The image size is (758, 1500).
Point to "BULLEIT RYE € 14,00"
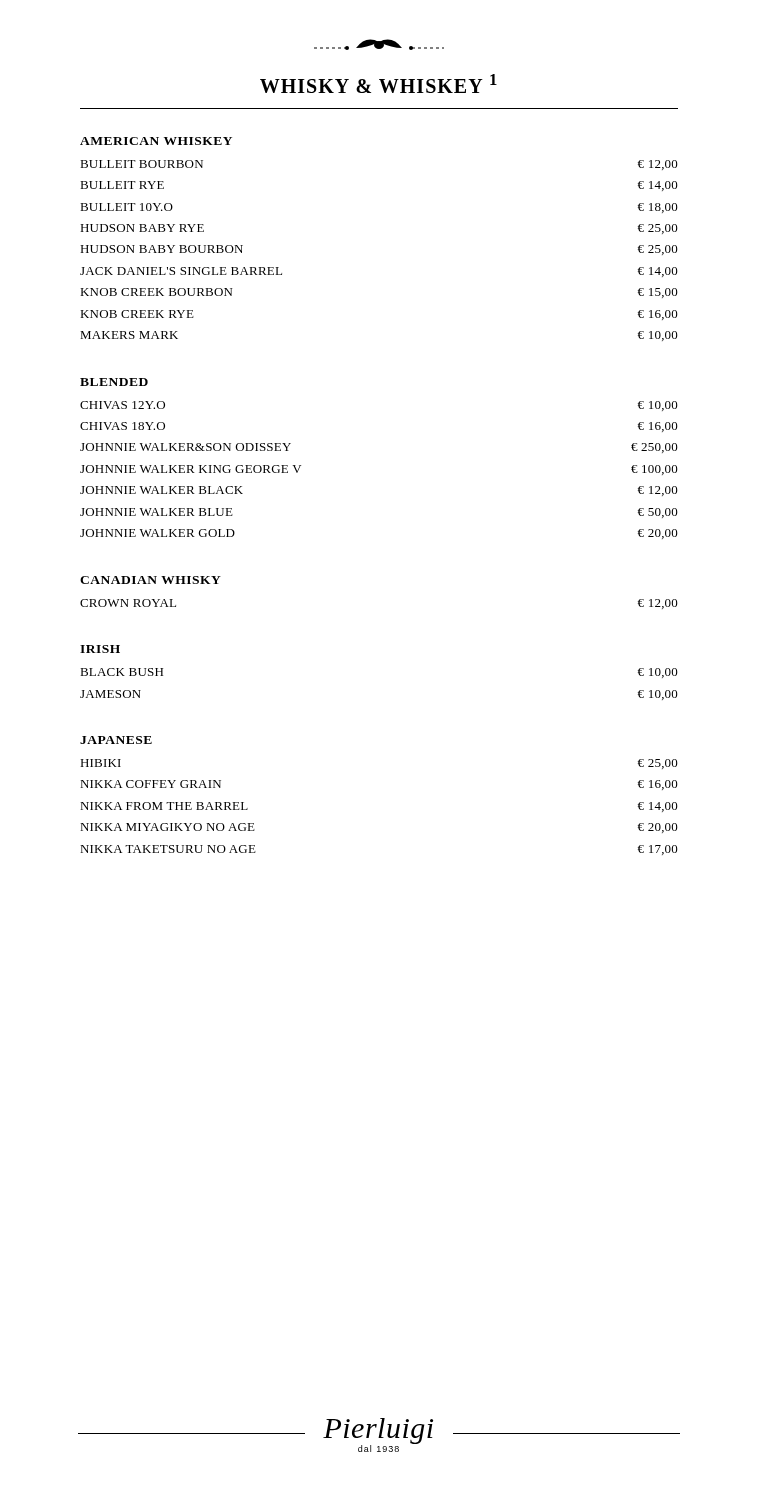[x=118, y=186]
